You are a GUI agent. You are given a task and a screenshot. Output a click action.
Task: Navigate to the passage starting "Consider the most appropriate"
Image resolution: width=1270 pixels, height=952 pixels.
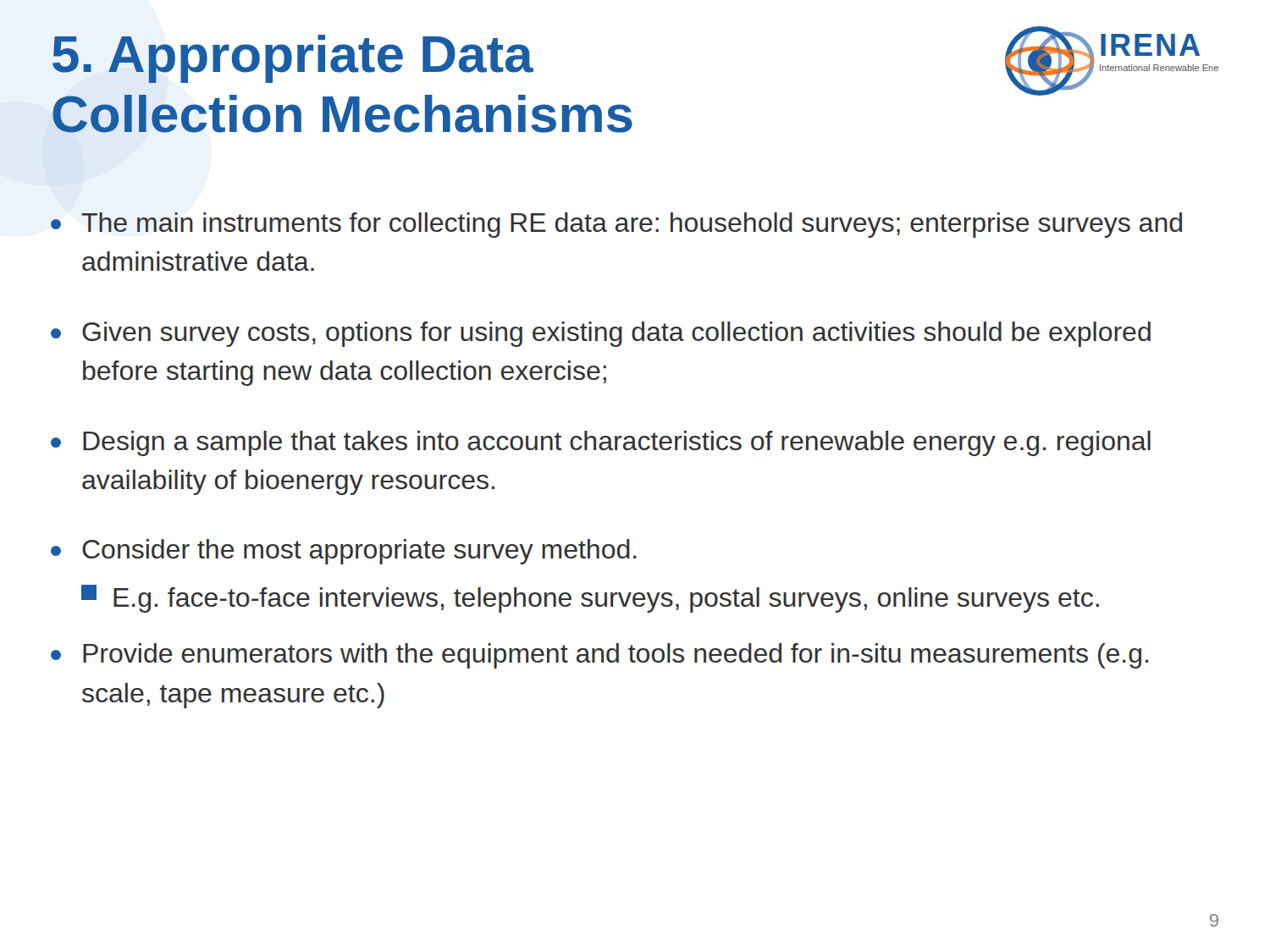tap(635, 577)
